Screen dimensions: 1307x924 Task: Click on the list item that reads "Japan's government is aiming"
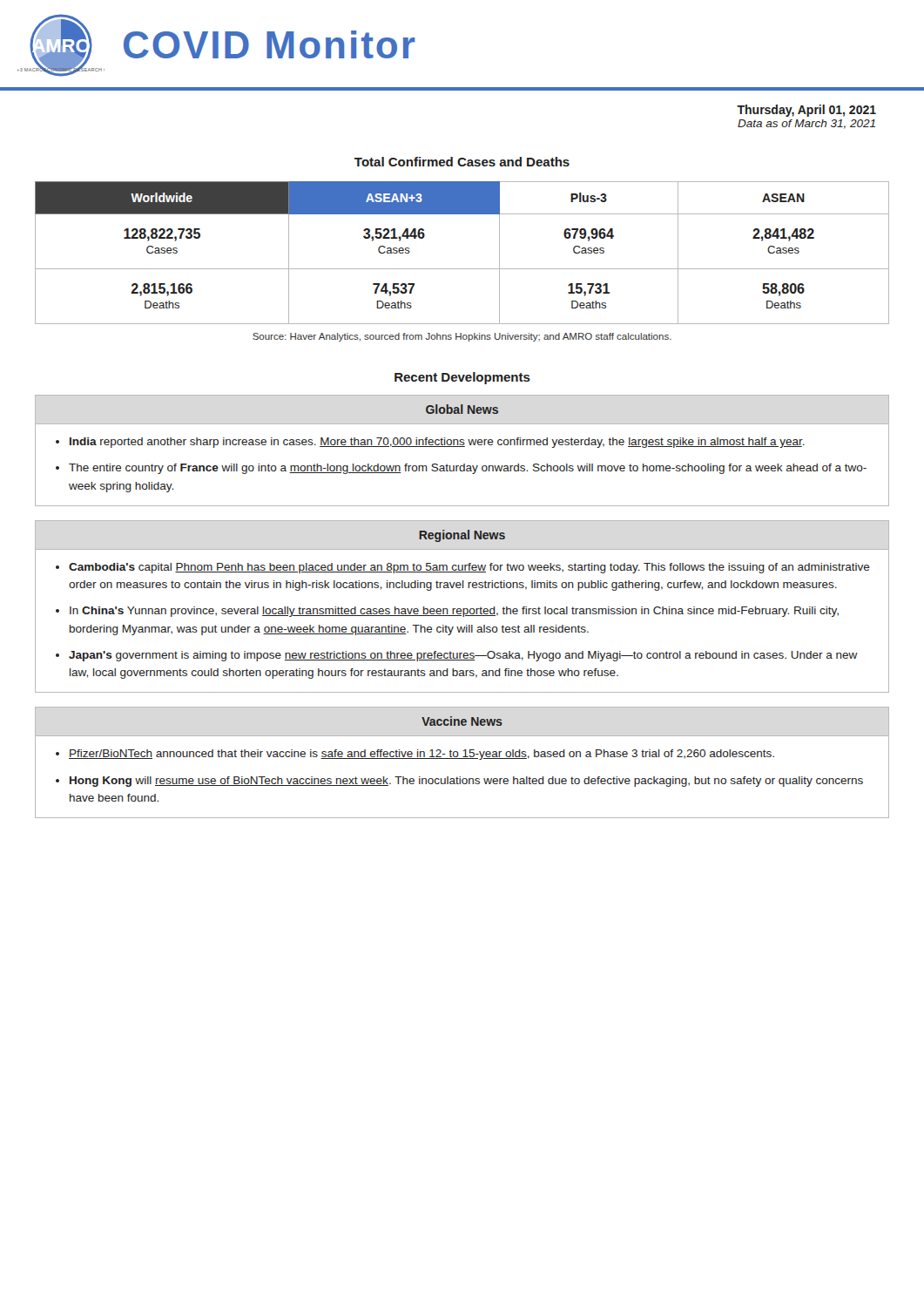(463, 663)
